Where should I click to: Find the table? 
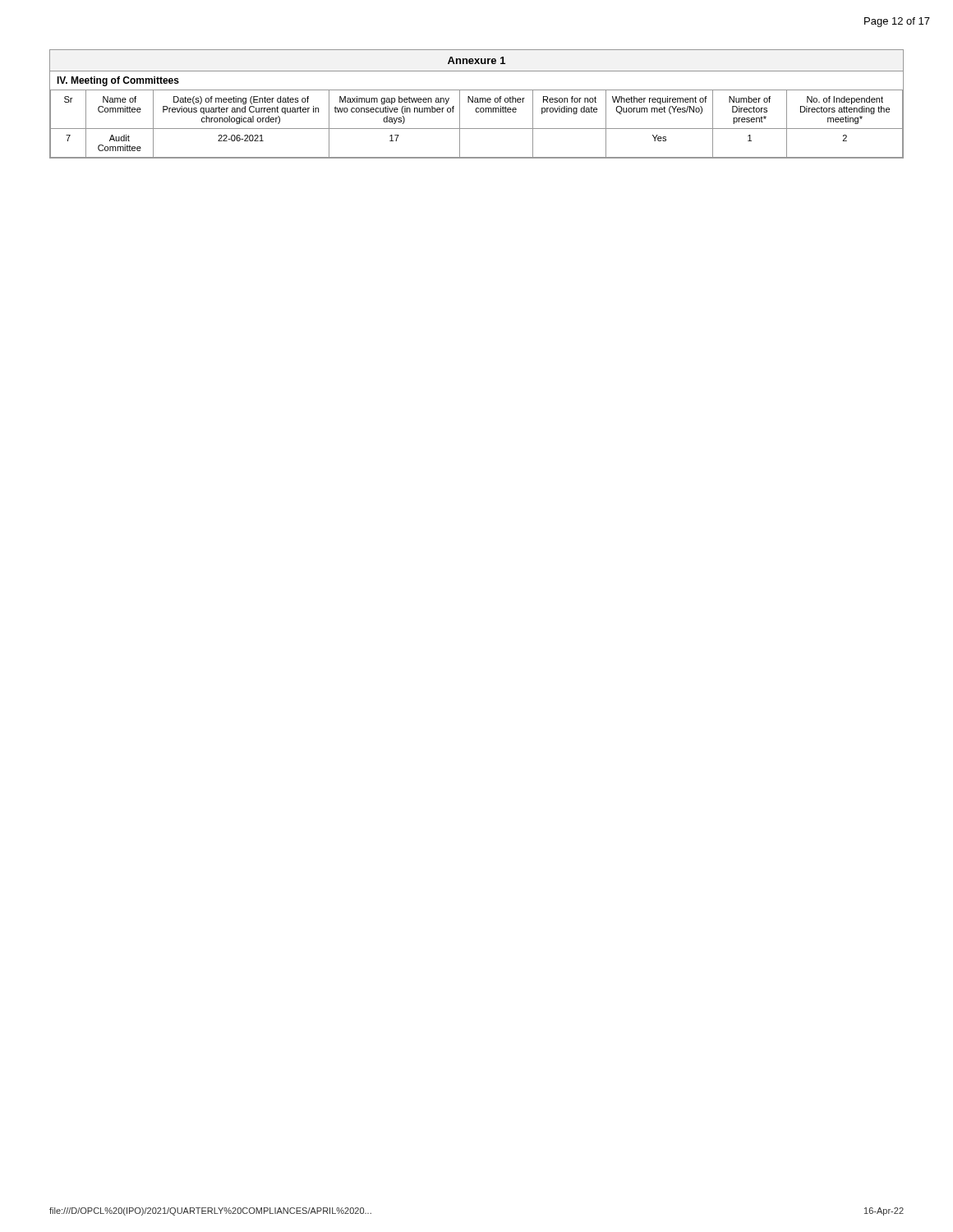(476, 104)
